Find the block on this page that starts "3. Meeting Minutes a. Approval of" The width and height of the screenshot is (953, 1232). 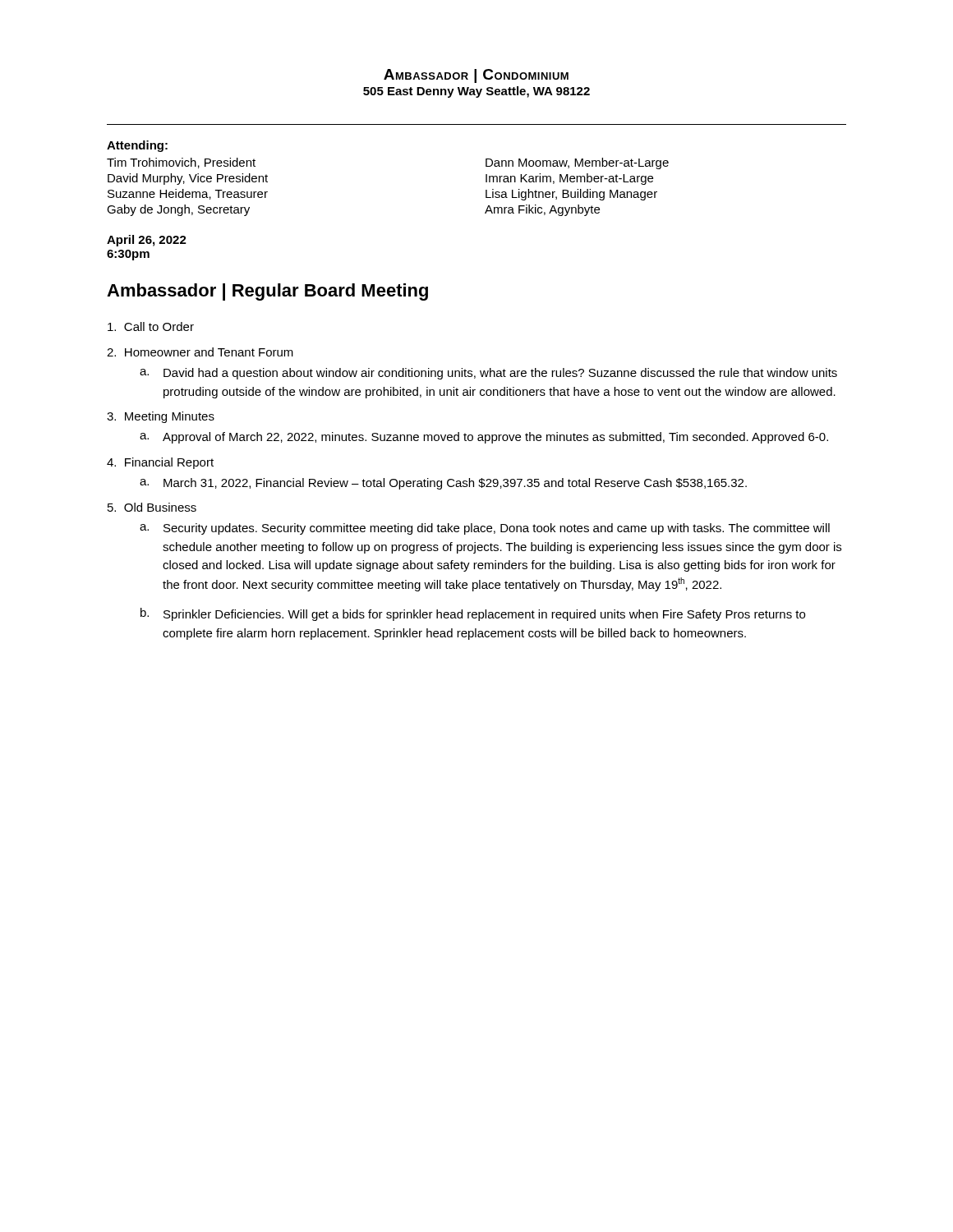[x=476, y=428]
